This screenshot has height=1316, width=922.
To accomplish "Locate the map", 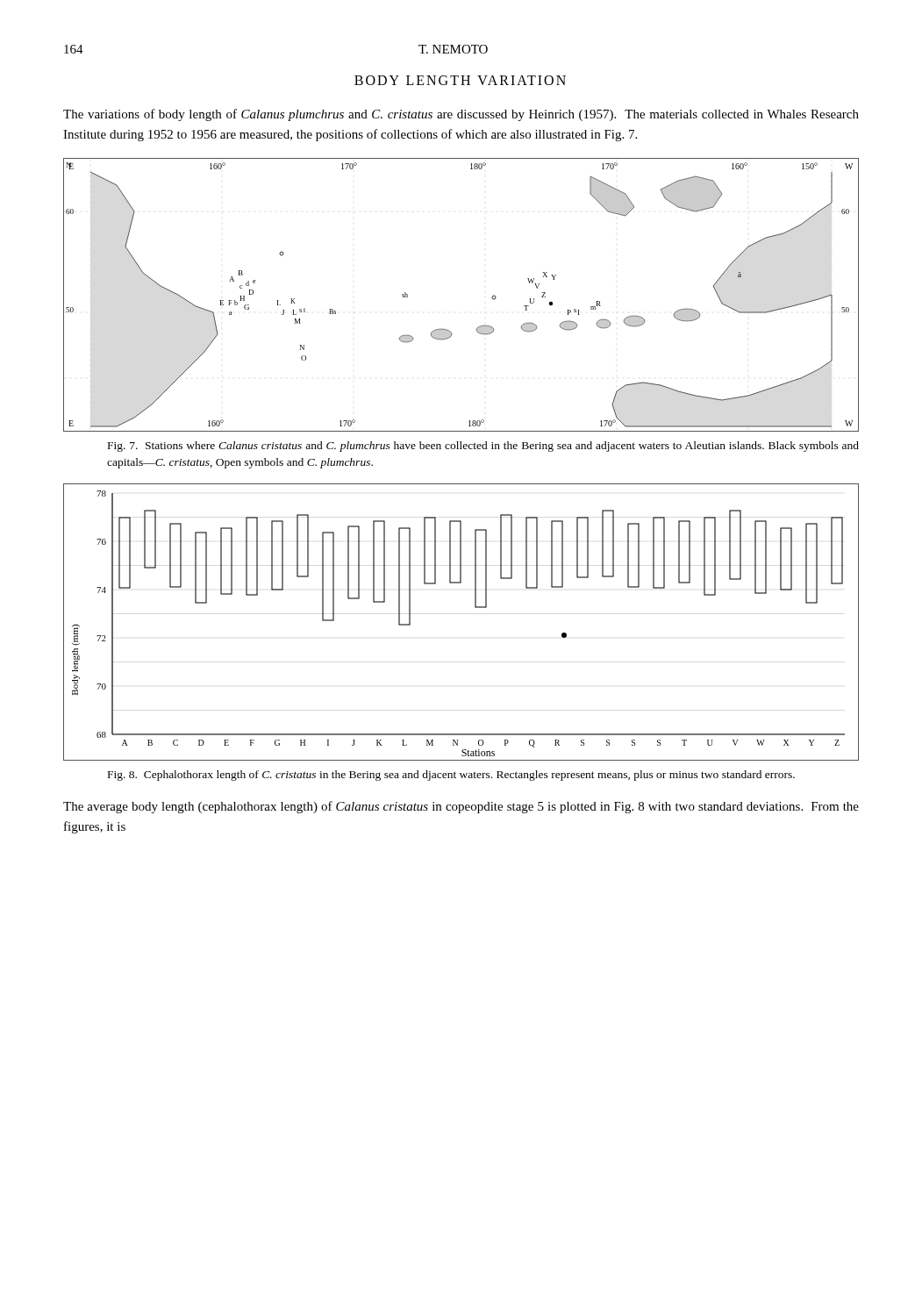I will click(x=461, y=294).
